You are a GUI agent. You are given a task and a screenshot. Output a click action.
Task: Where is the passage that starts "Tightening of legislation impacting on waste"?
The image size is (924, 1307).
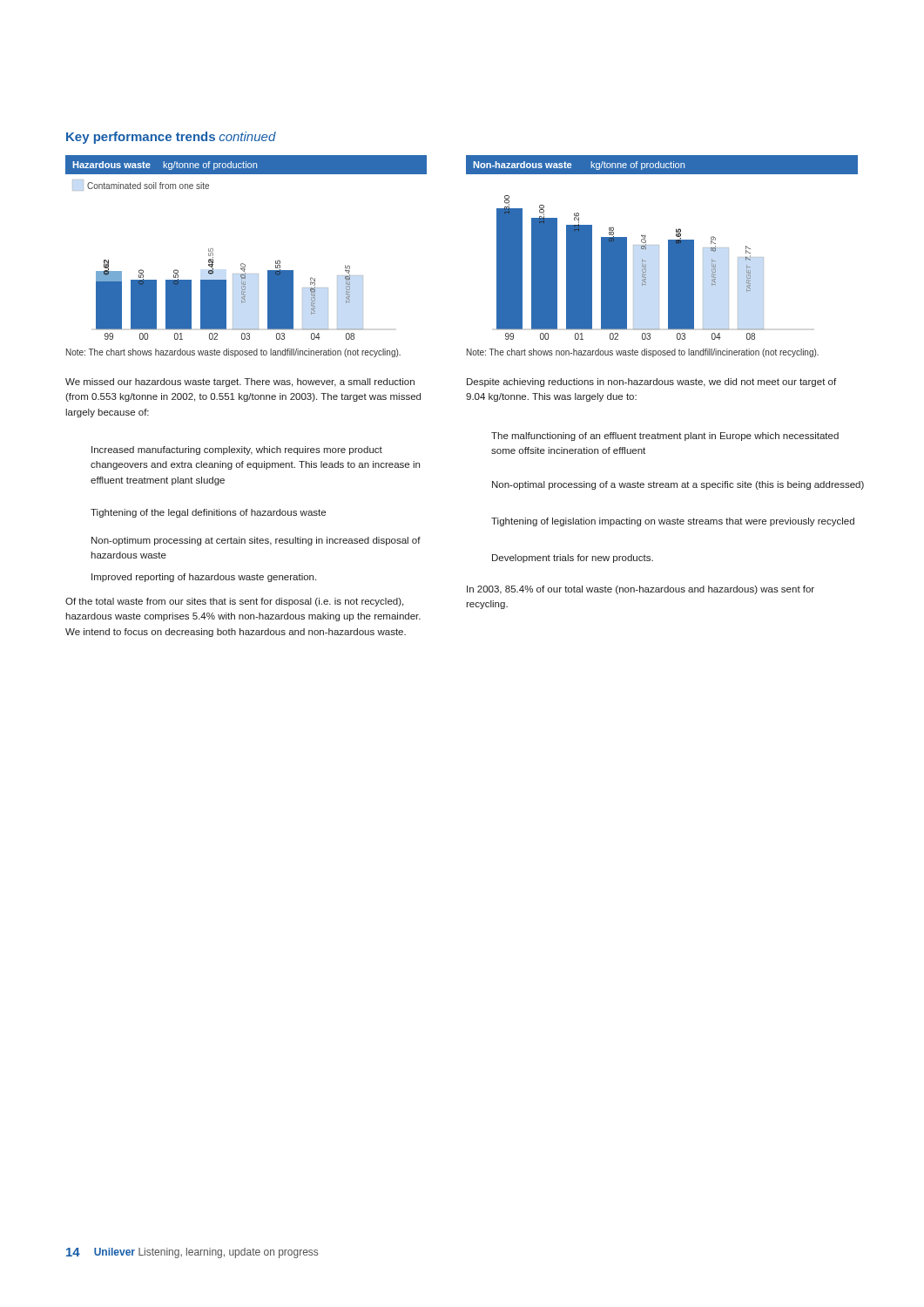point(673,521)
